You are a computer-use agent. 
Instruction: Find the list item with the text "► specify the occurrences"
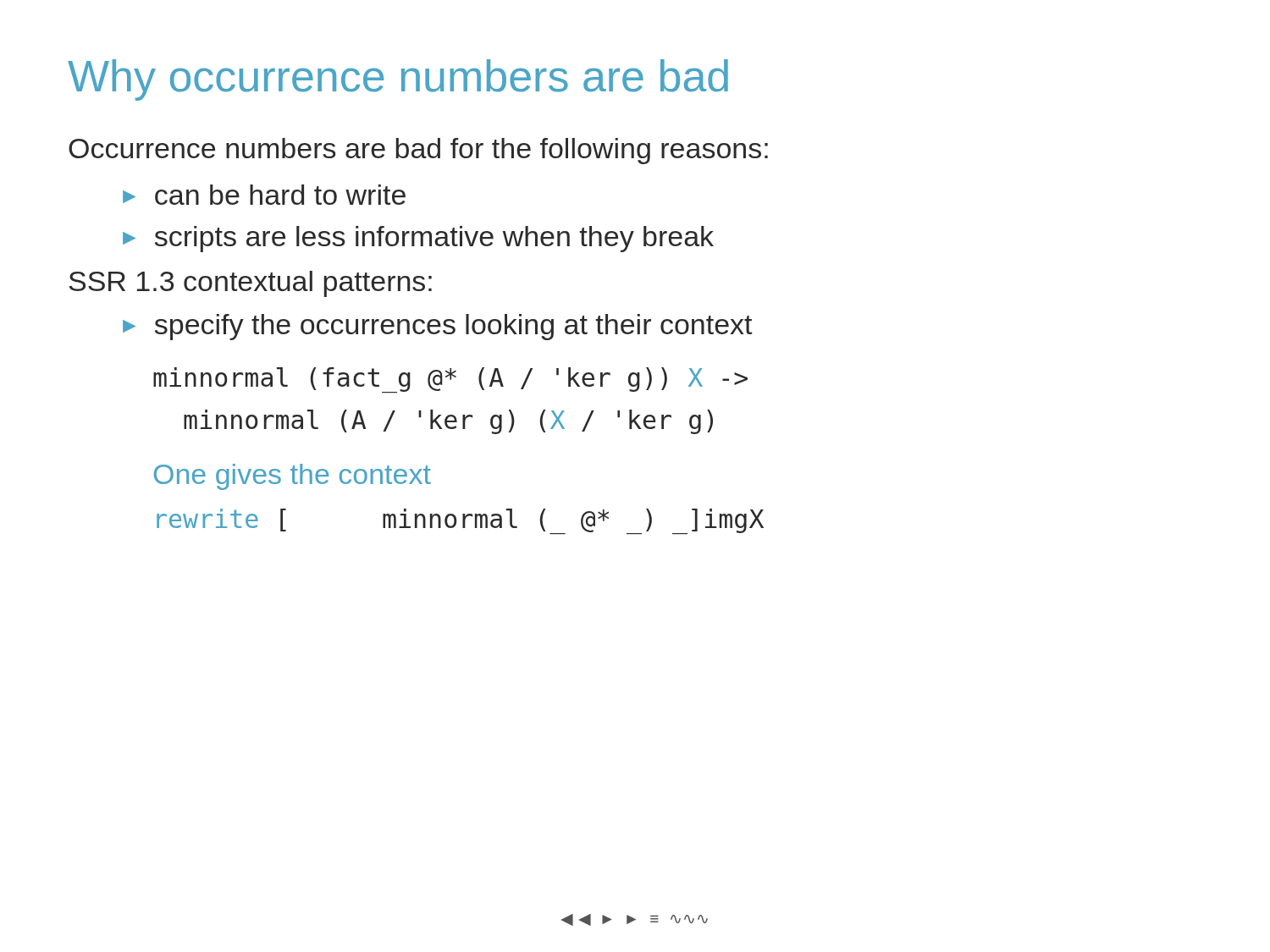[435, 325]
